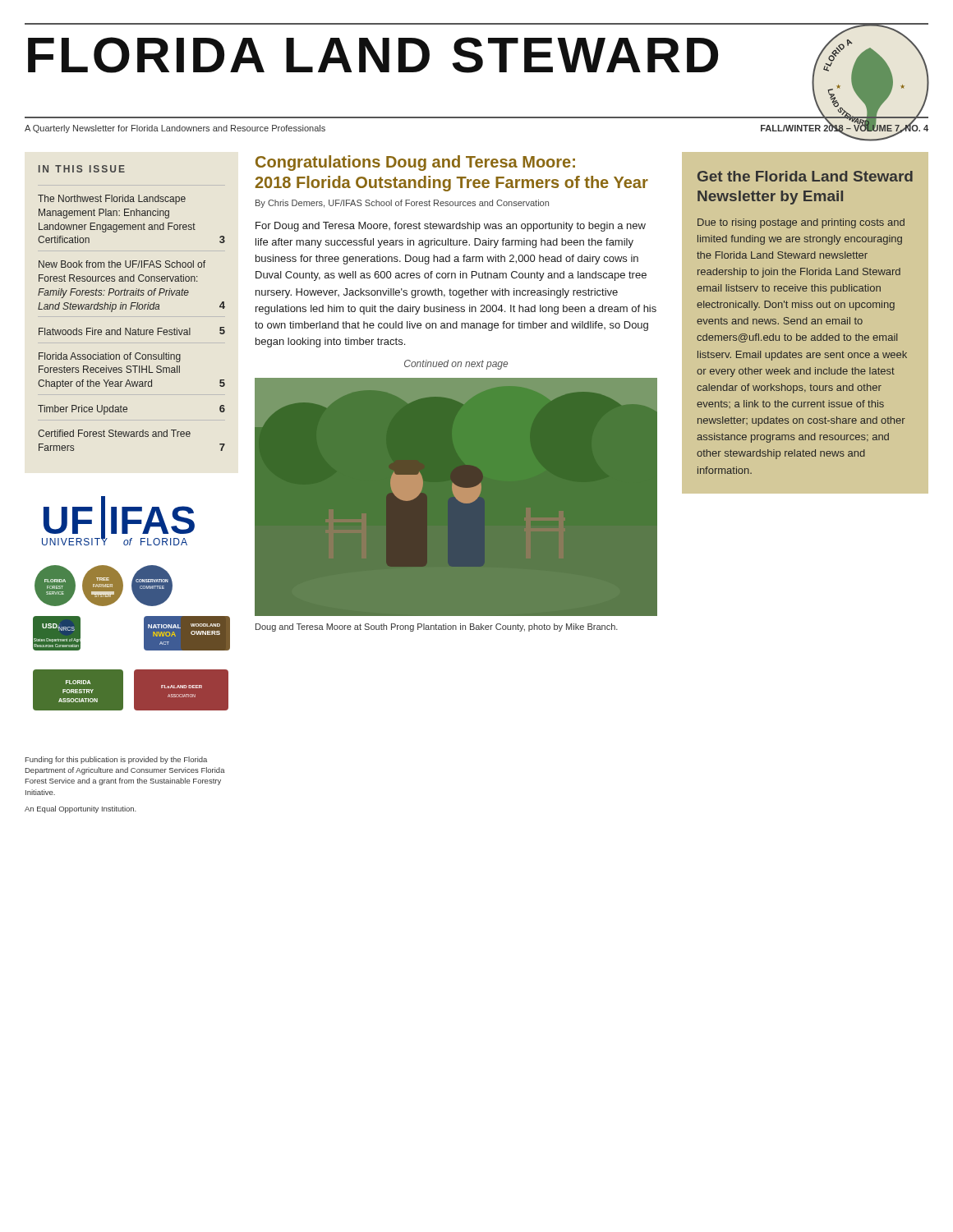Click the passage that begins "Flatwoods Fire and"
The image size is (953, 1232).
(131, 331)
